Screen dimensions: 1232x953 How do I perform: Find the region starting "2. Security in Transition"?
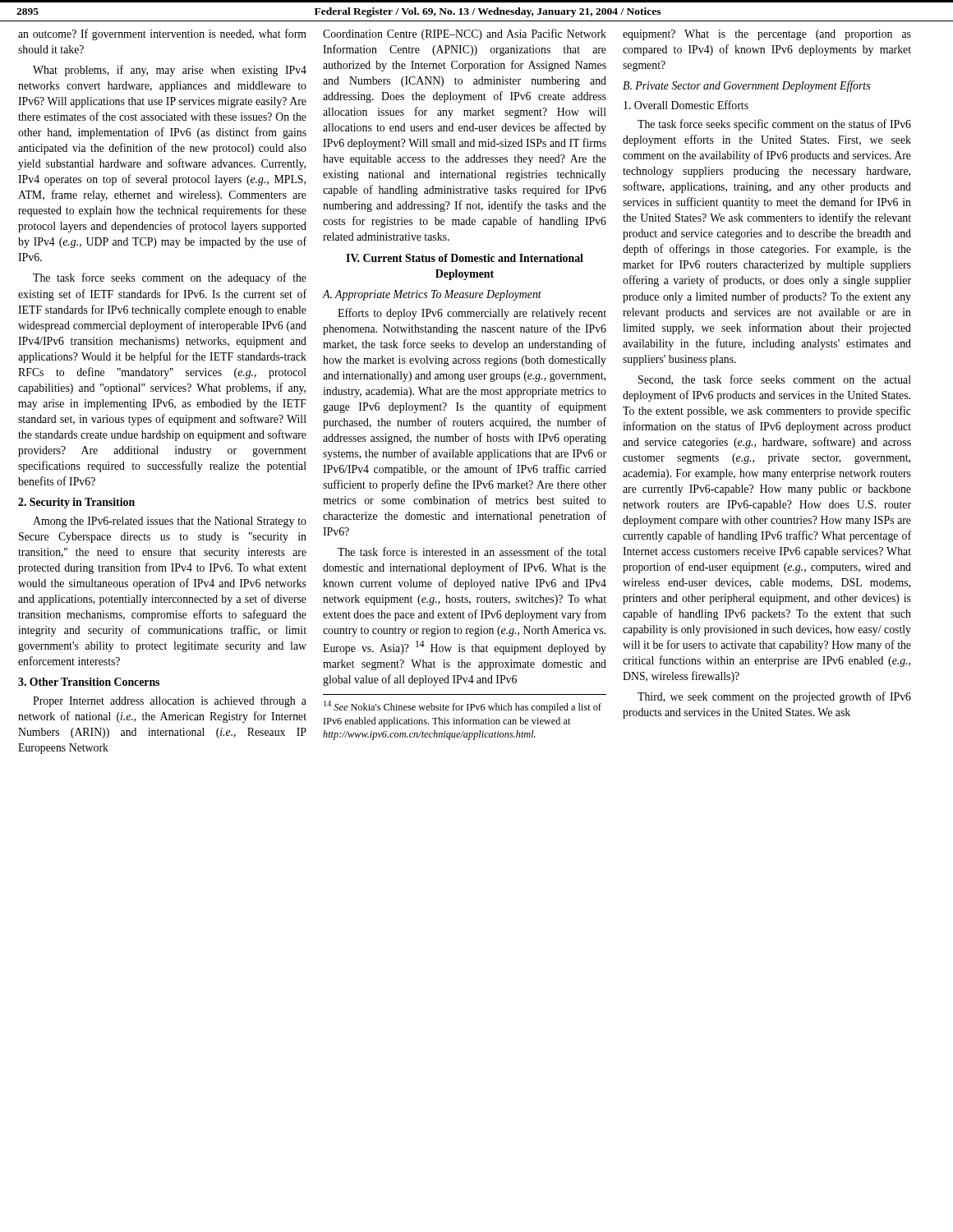click(x=76, y=502)
